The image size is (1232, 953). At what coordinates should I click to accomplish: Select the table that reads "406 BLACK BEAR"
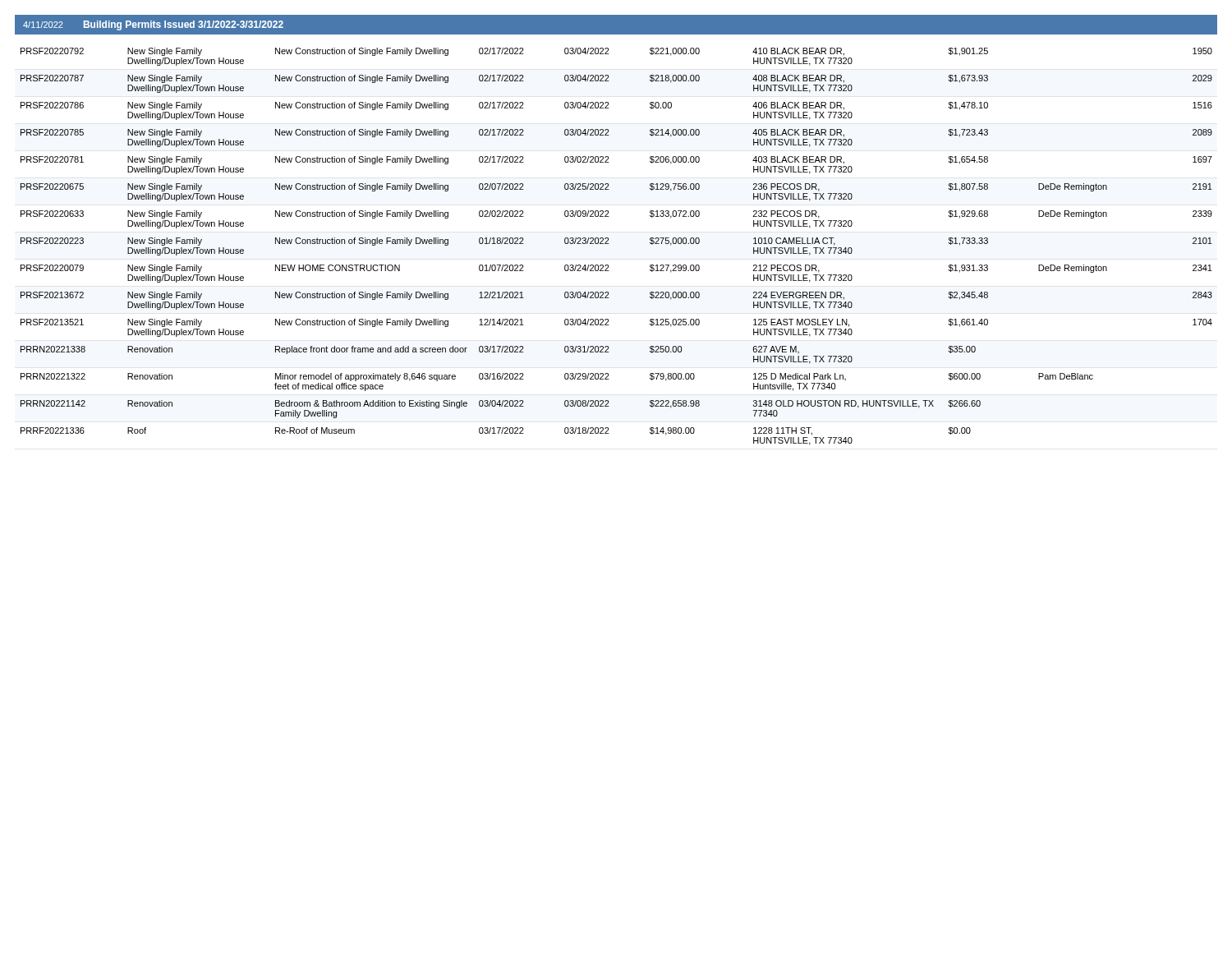616,246
